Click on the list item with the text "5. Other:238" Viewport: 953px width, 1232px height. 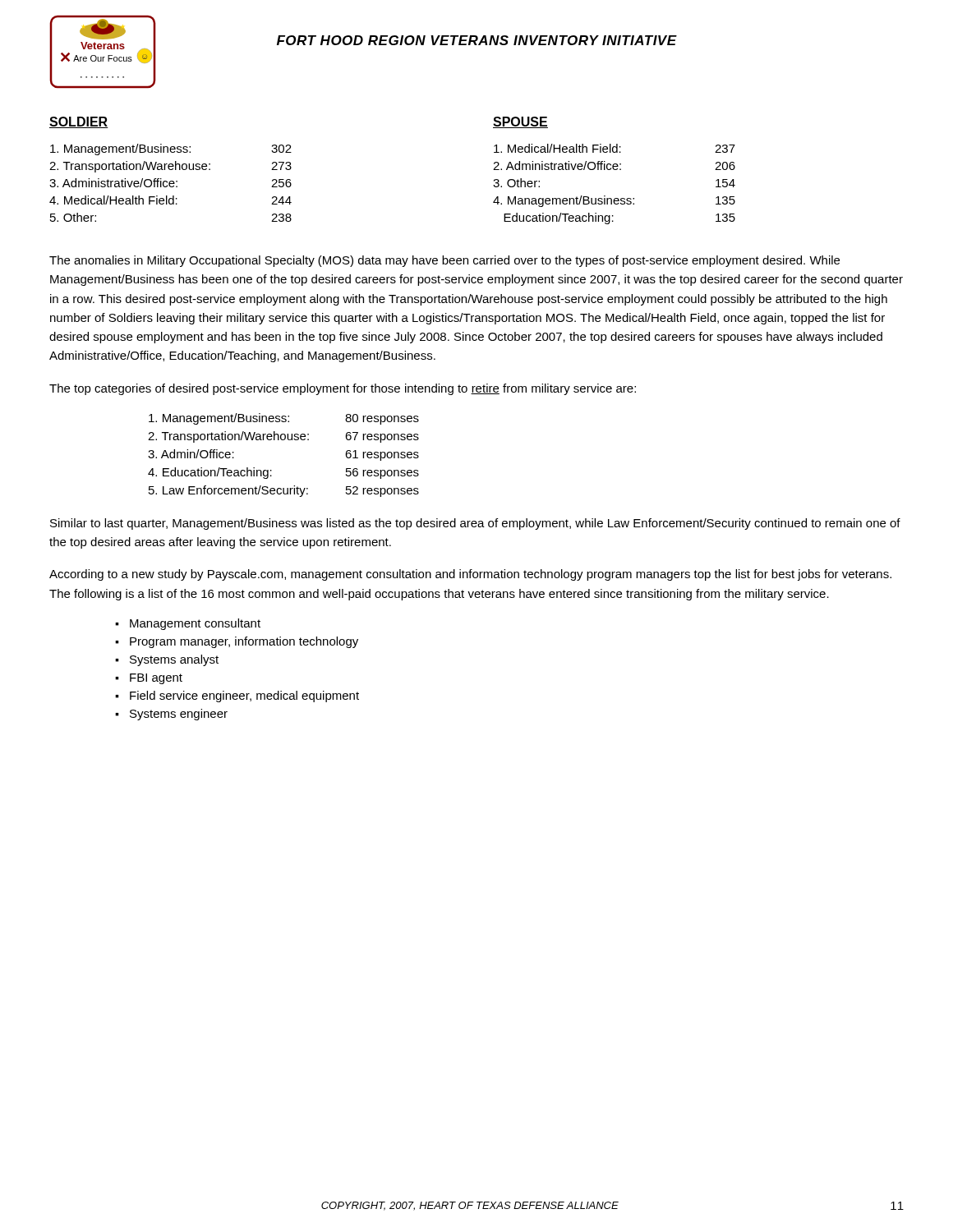(72, 217)
